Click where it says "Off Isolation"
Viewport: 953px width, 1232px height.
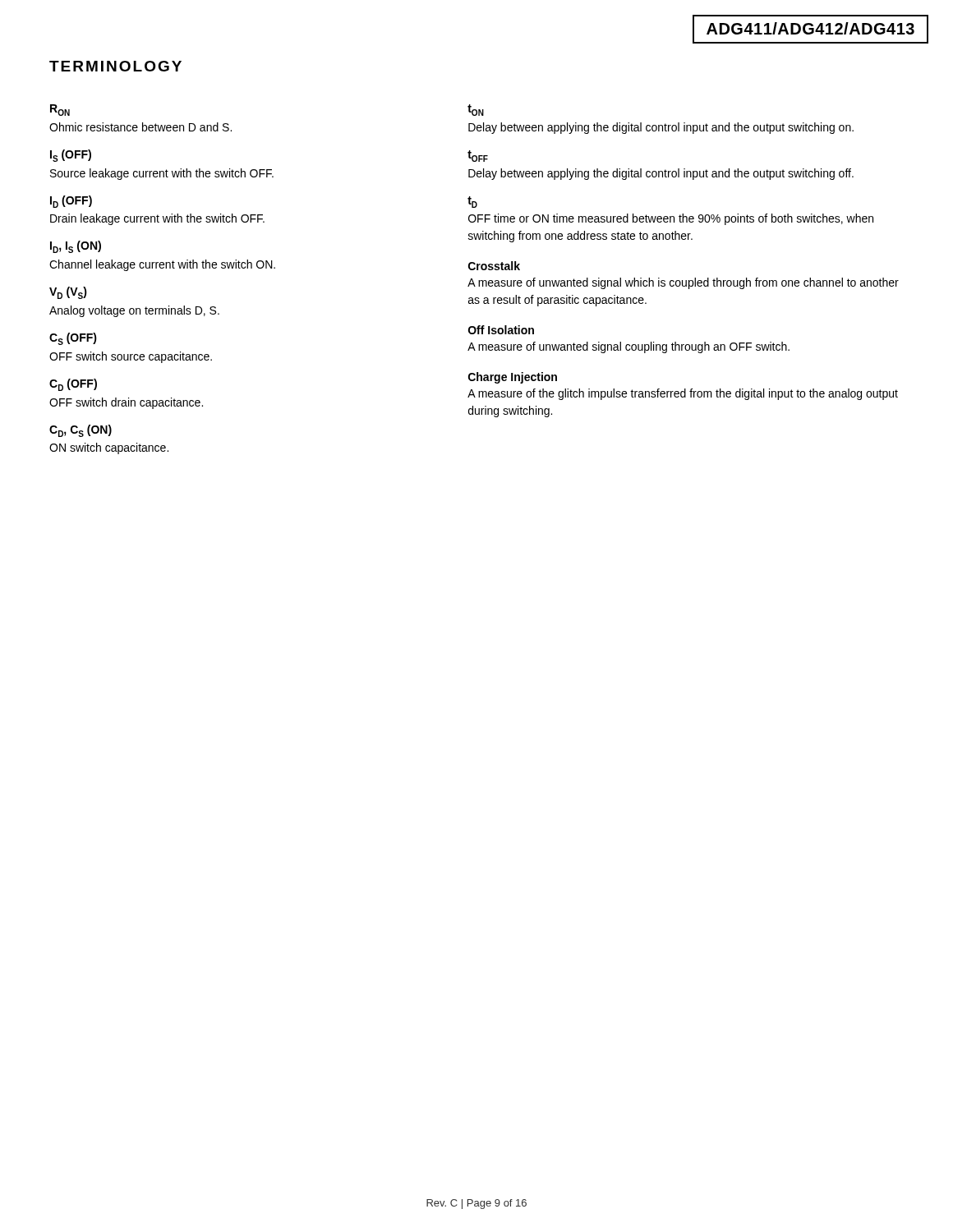501,330
